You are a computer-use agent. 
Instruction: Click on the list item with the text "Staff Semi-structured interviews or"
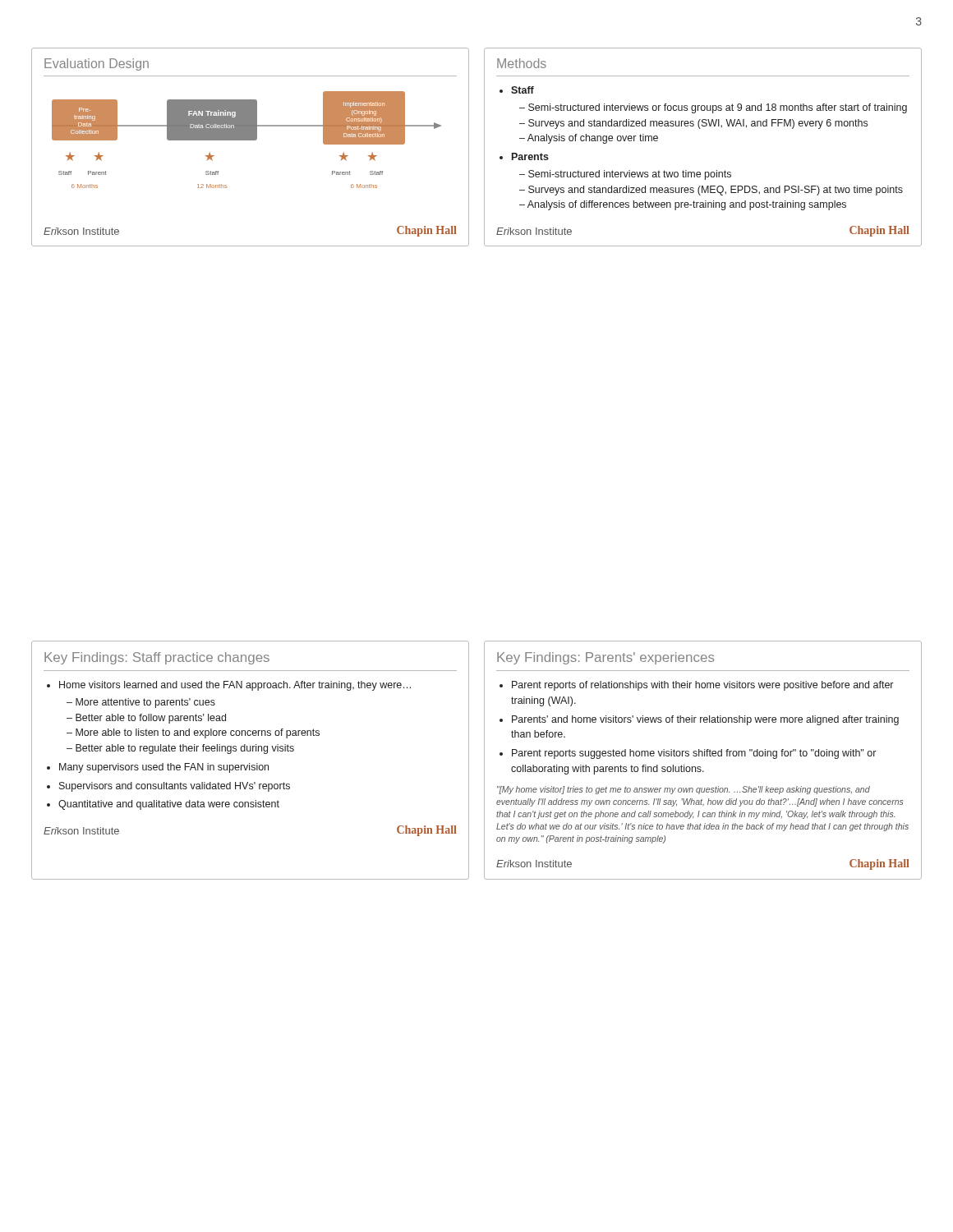pos(710,115)
